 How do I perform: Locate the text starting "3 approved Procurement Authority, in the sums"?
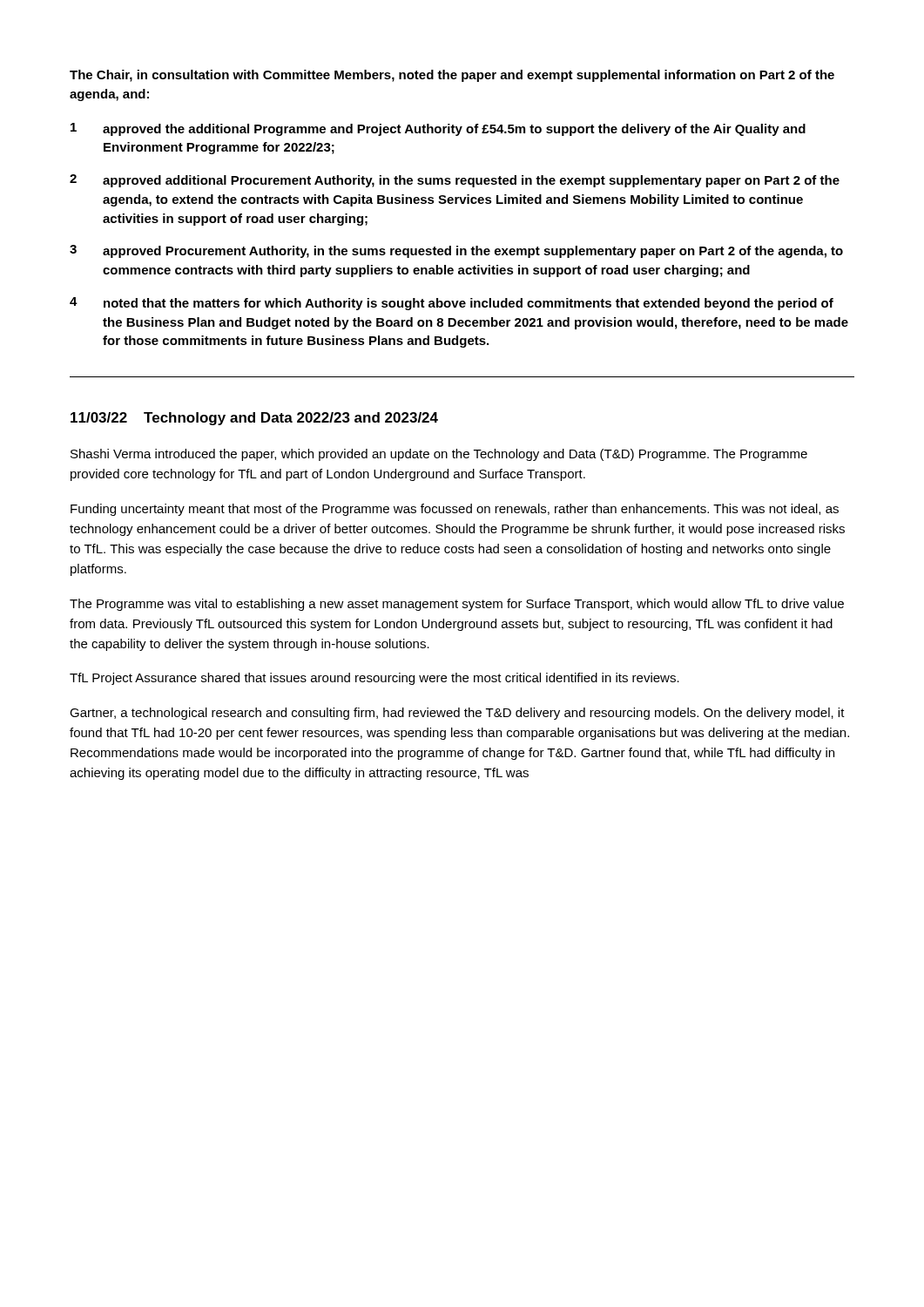pyautogui.click(x=462, y=260)
